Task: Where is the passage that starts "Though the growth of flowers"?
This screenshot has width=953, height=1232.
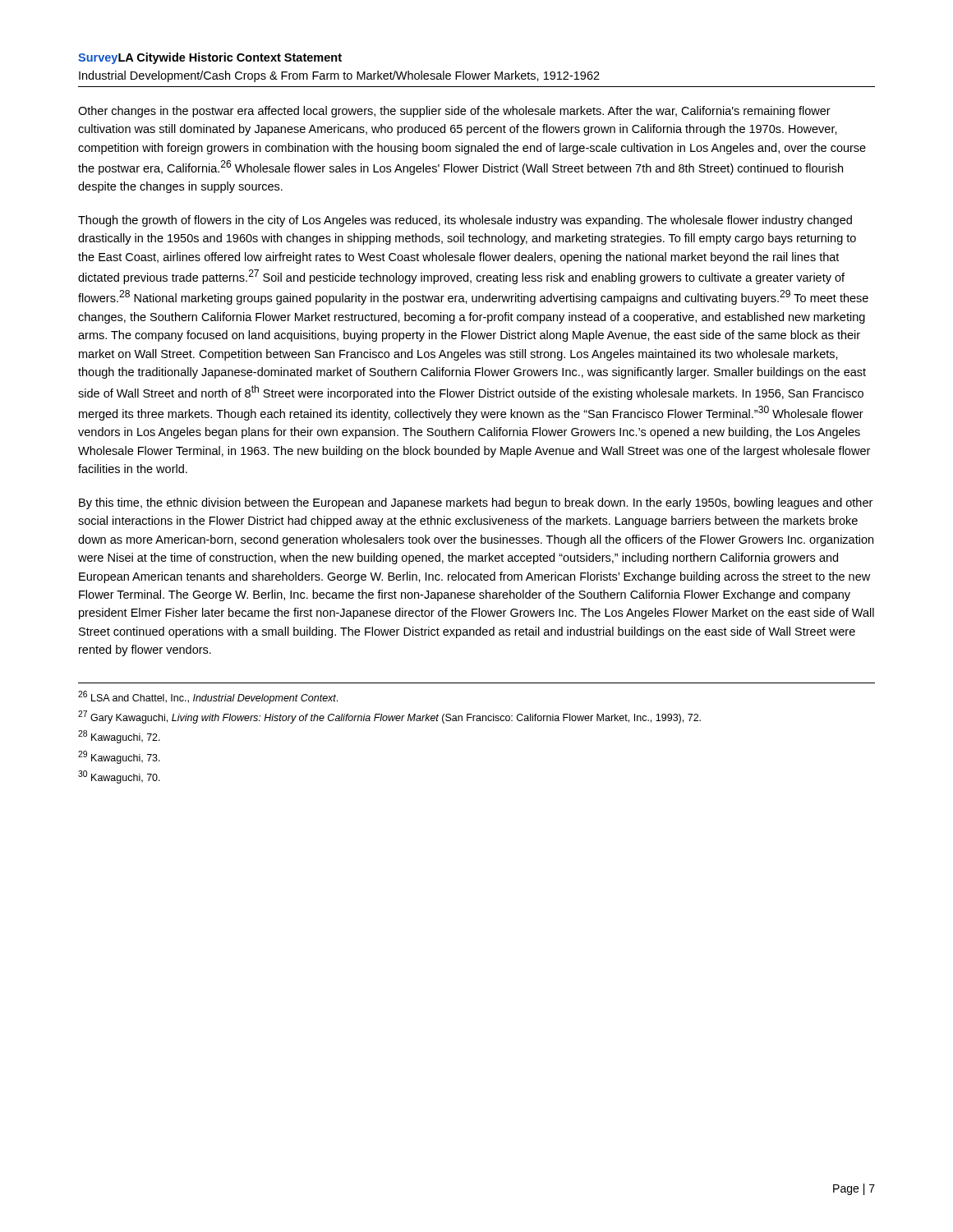Action: (474, 345)
